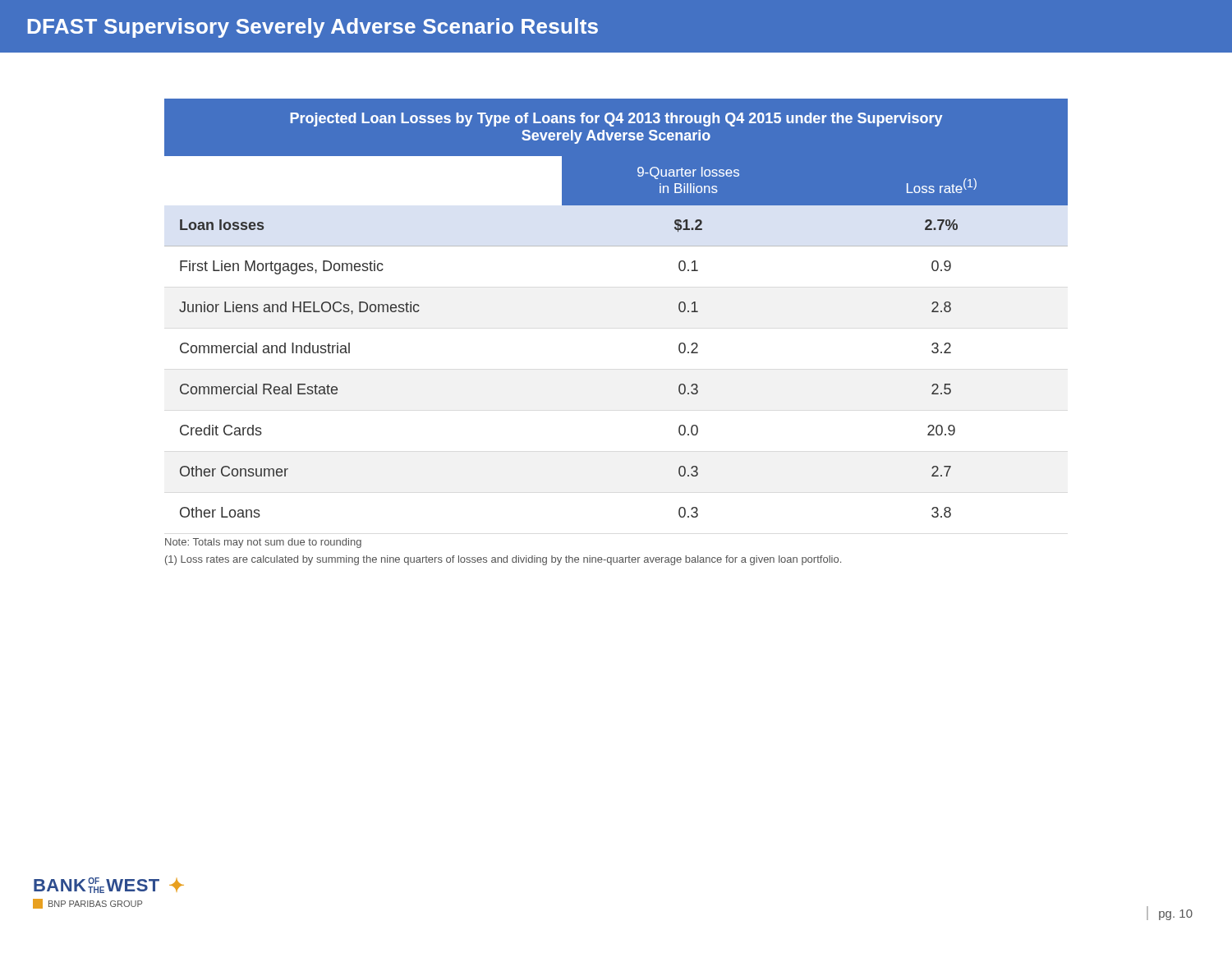Locate the table with the text "Credit Cards"

click(x=616, y=316)
